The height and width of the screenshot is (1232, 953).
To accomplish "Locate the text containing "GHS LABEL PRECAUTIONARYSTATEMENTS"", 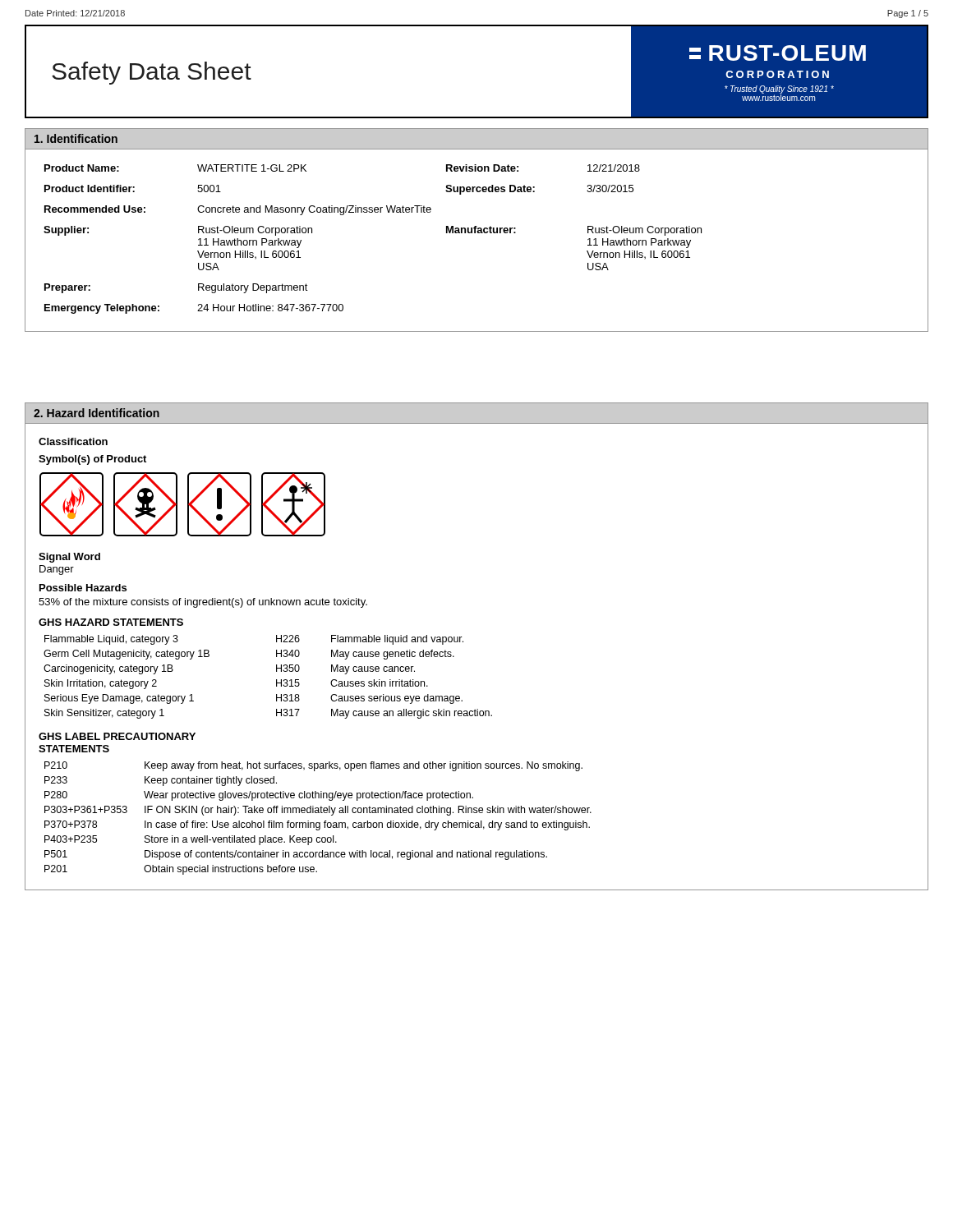I will 117,743.
